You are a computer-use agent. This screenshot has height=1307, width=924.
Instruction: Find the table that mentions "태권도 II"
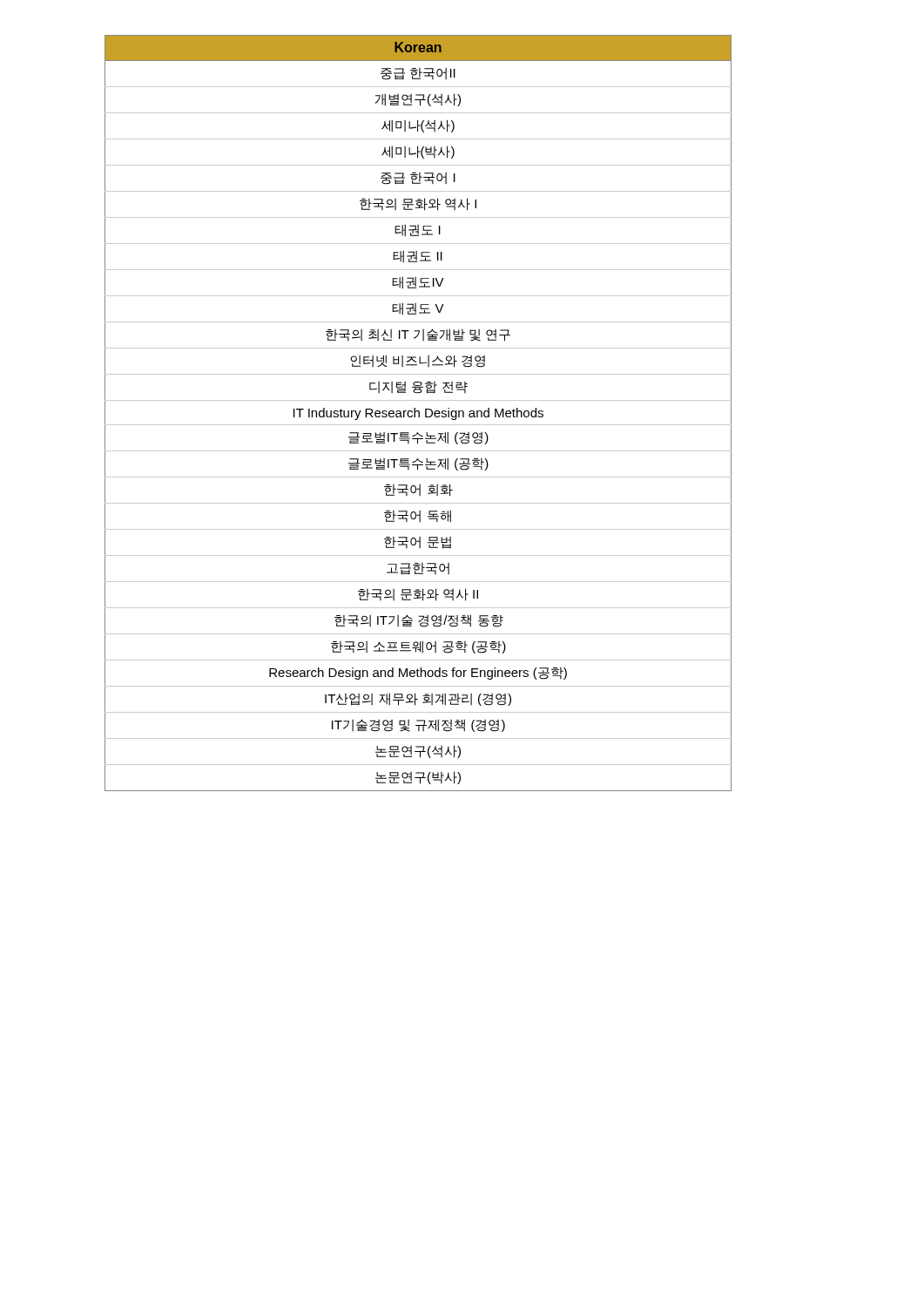(x=418, y=413)
